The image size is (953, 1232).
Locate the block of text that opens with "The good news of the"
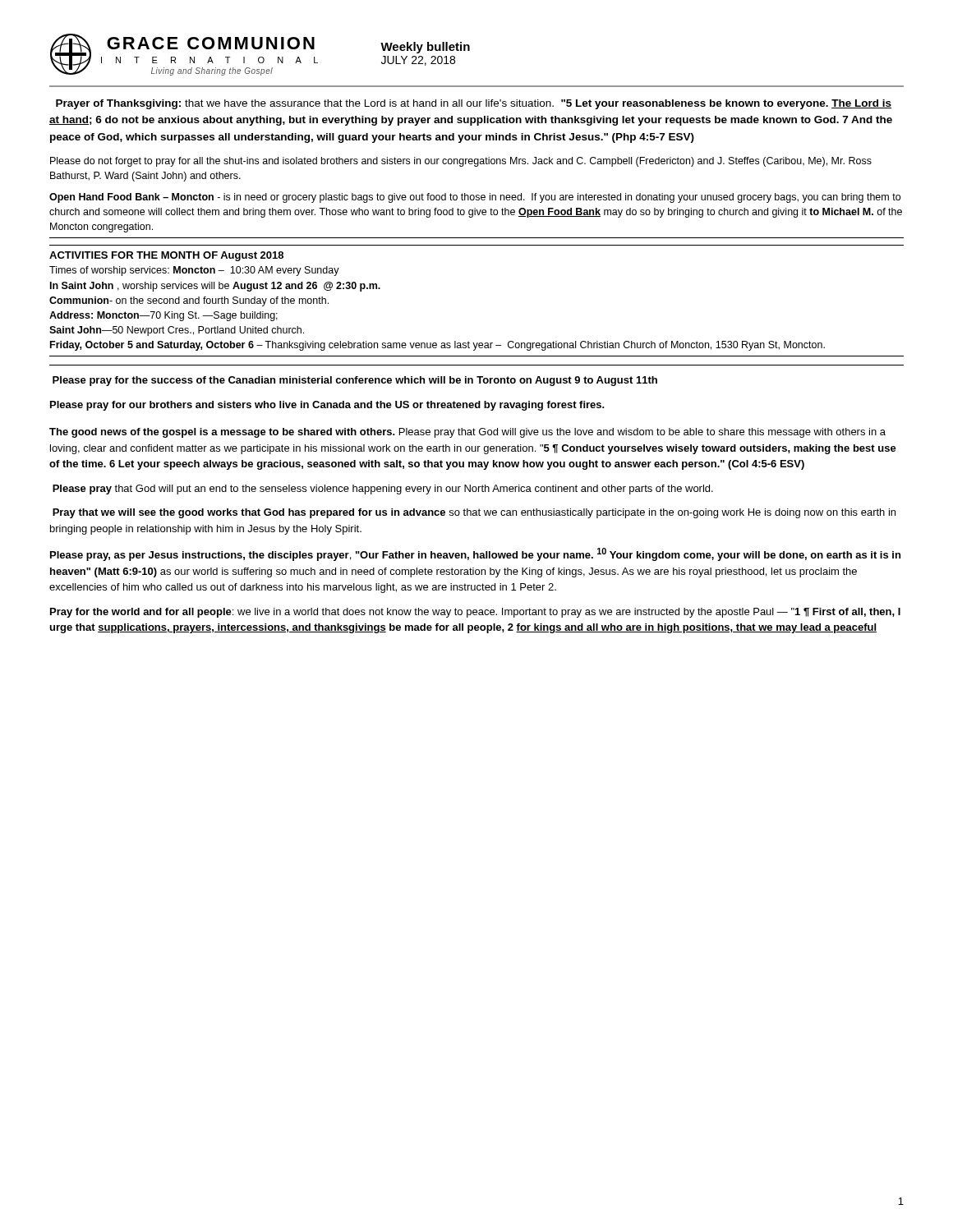[x=473, y=448]
